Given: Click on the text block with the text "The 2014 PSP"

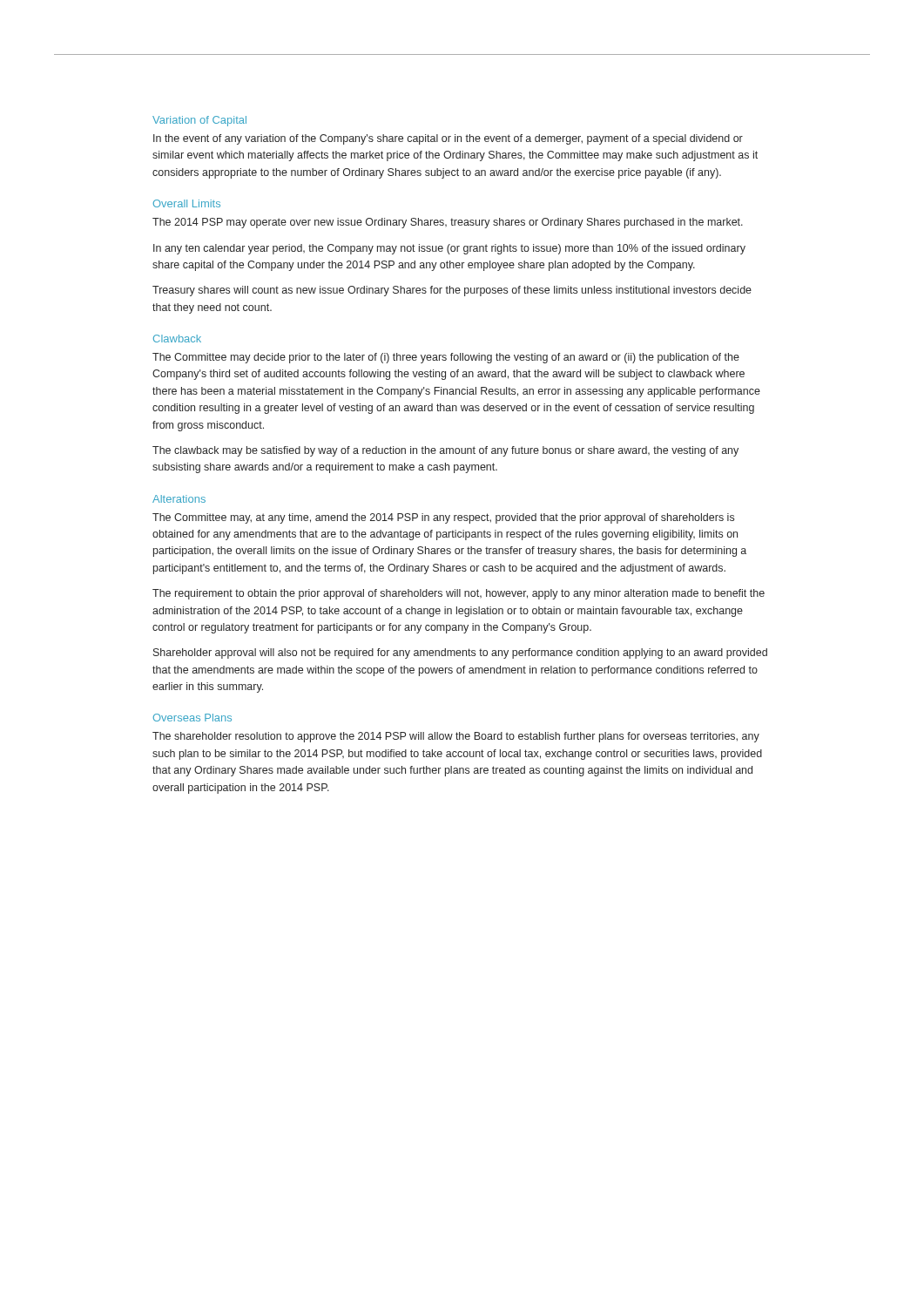Looking at the screenshot, I should point(448,222).
